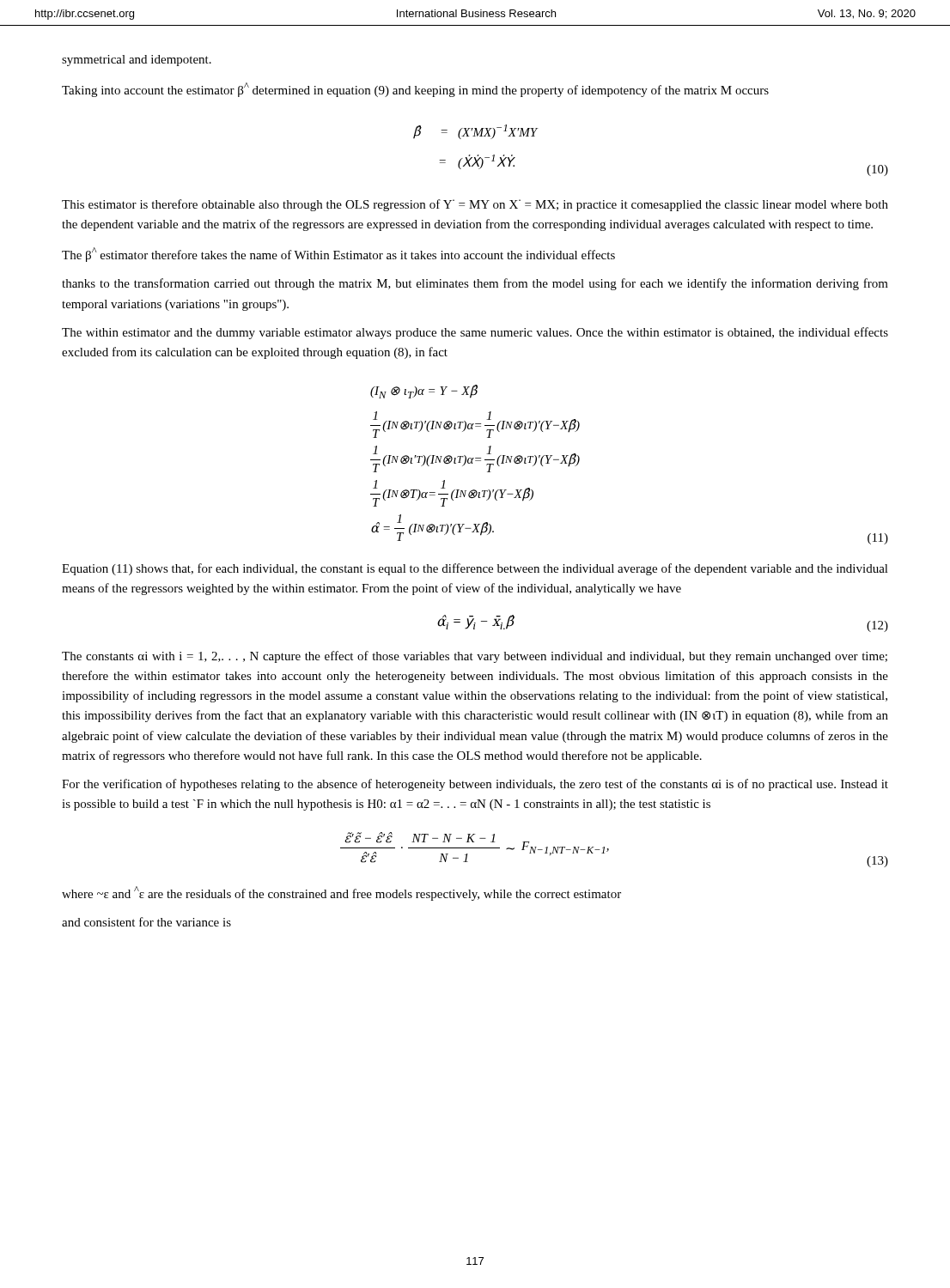Navigate to the element starting "and consistent for the variance is"
The width and height of the screenshot is (950, 1288).
click(x=146, y=922)
